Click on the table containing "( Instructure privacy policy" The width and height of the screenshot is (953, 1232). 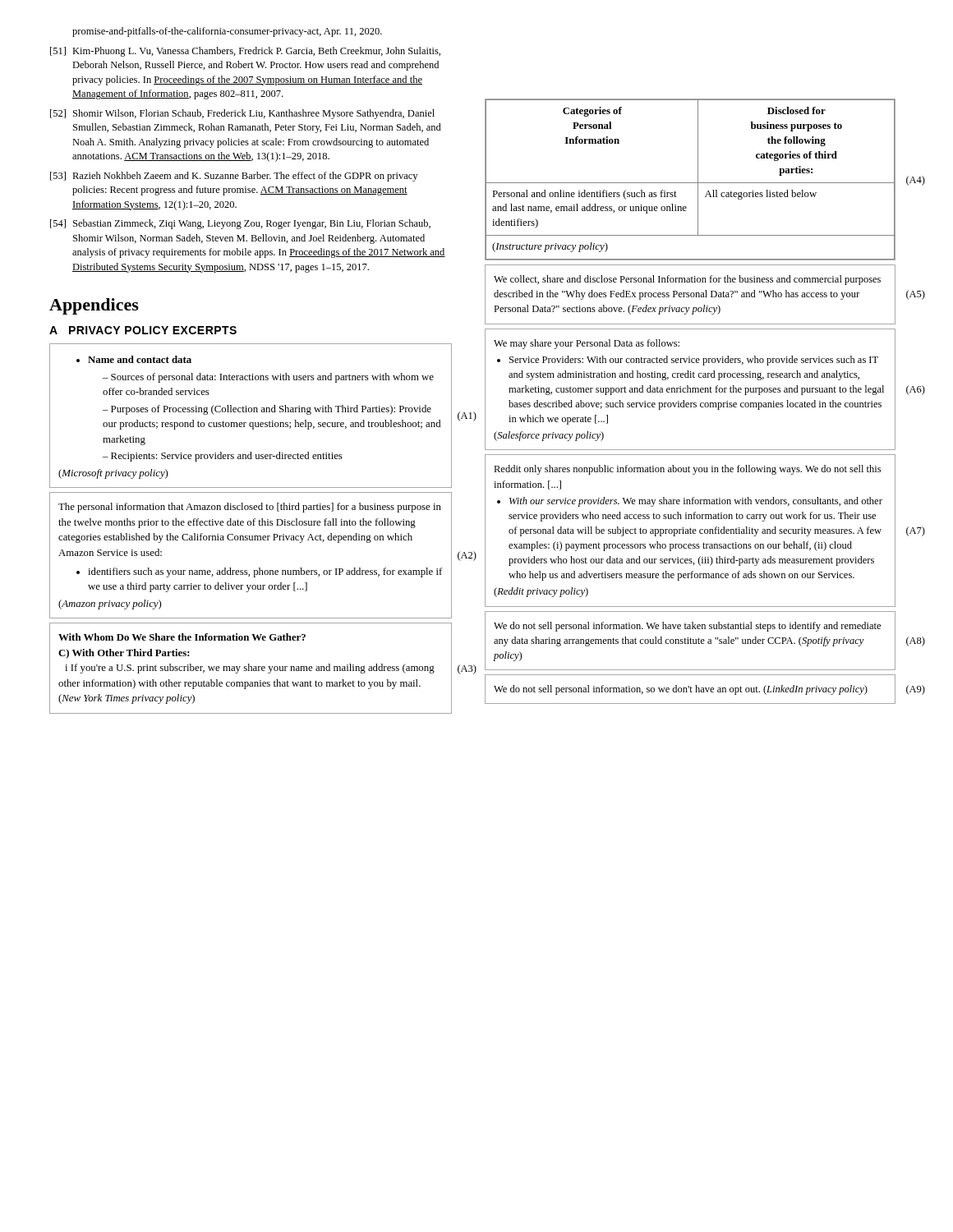click(x=690, y=180)
